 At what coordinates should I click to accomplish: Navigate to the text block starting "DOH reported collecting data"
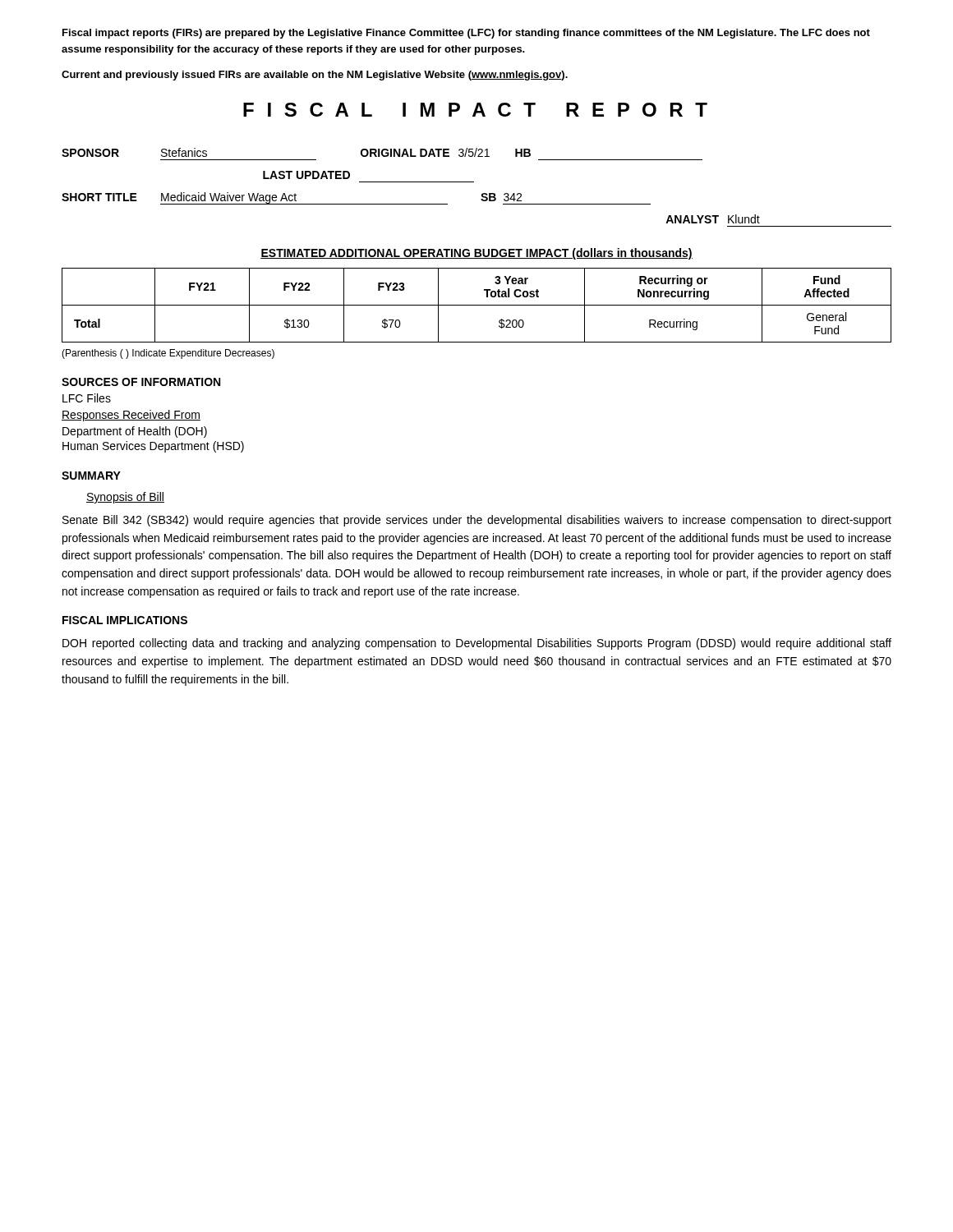(476, 661)
